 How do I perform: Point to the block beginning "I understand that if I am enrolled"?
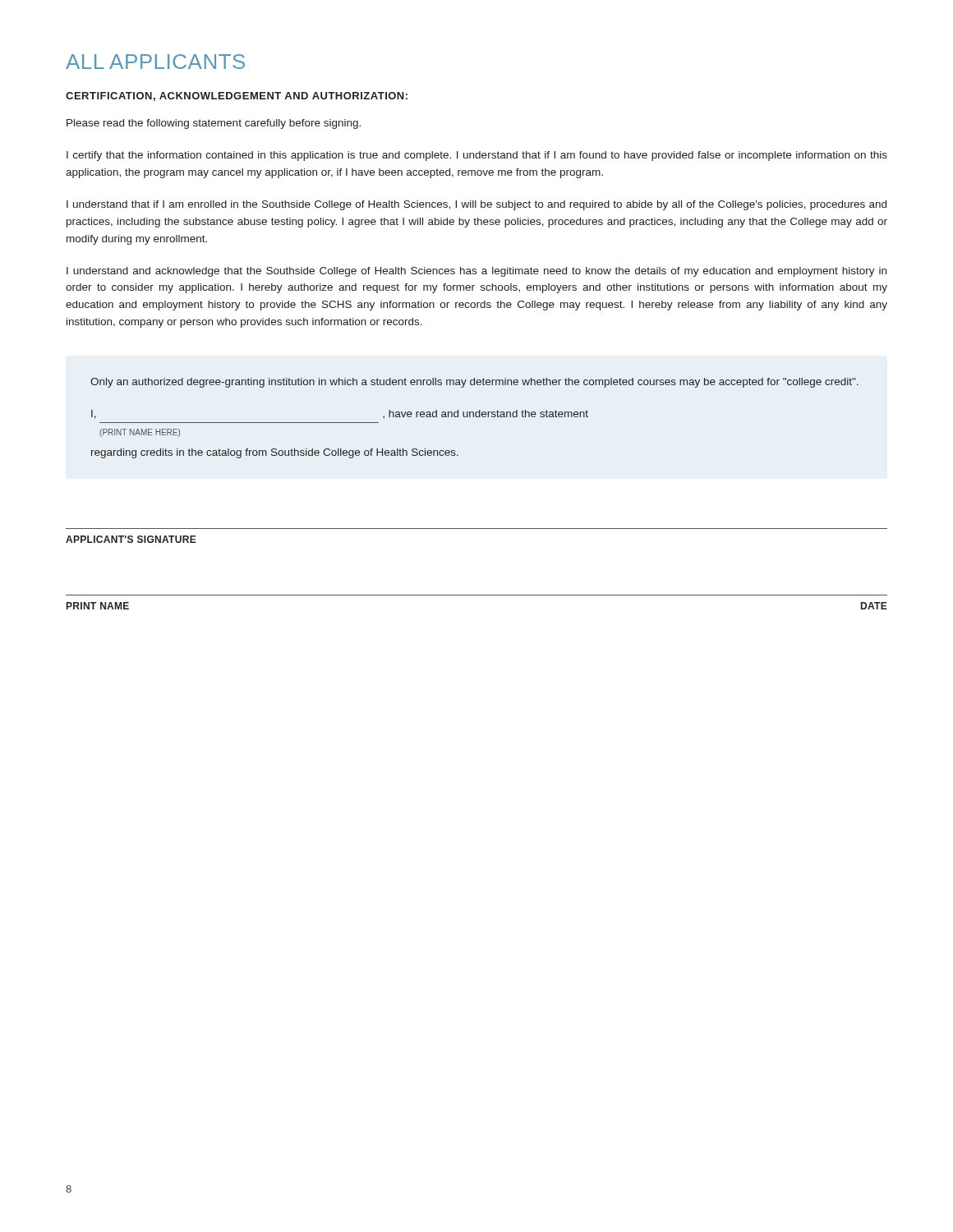click(x=476, y=221)
